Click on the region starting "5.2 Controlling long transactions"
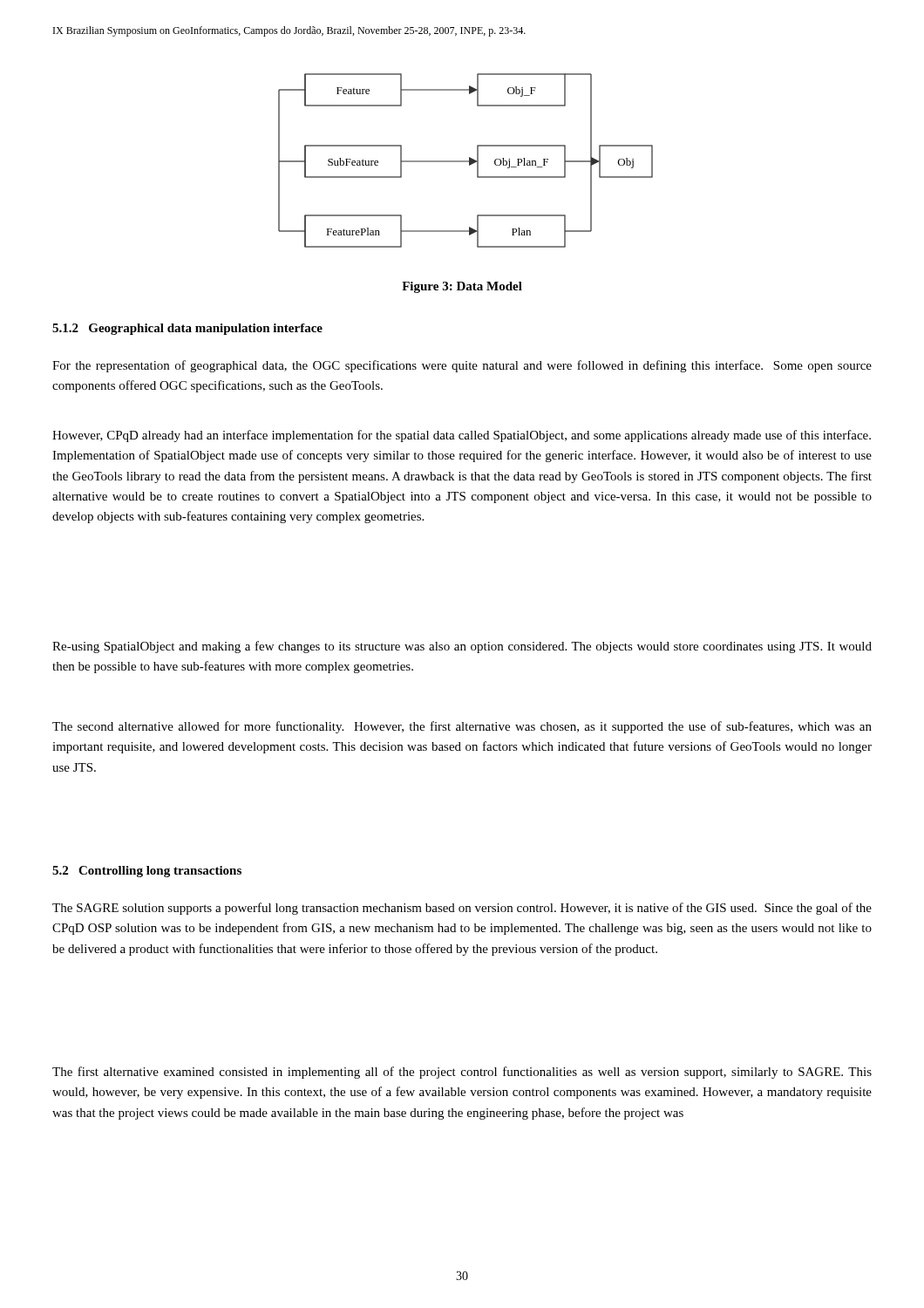The height and width of the screenshot is (1308, 924). tap(147, 870)
